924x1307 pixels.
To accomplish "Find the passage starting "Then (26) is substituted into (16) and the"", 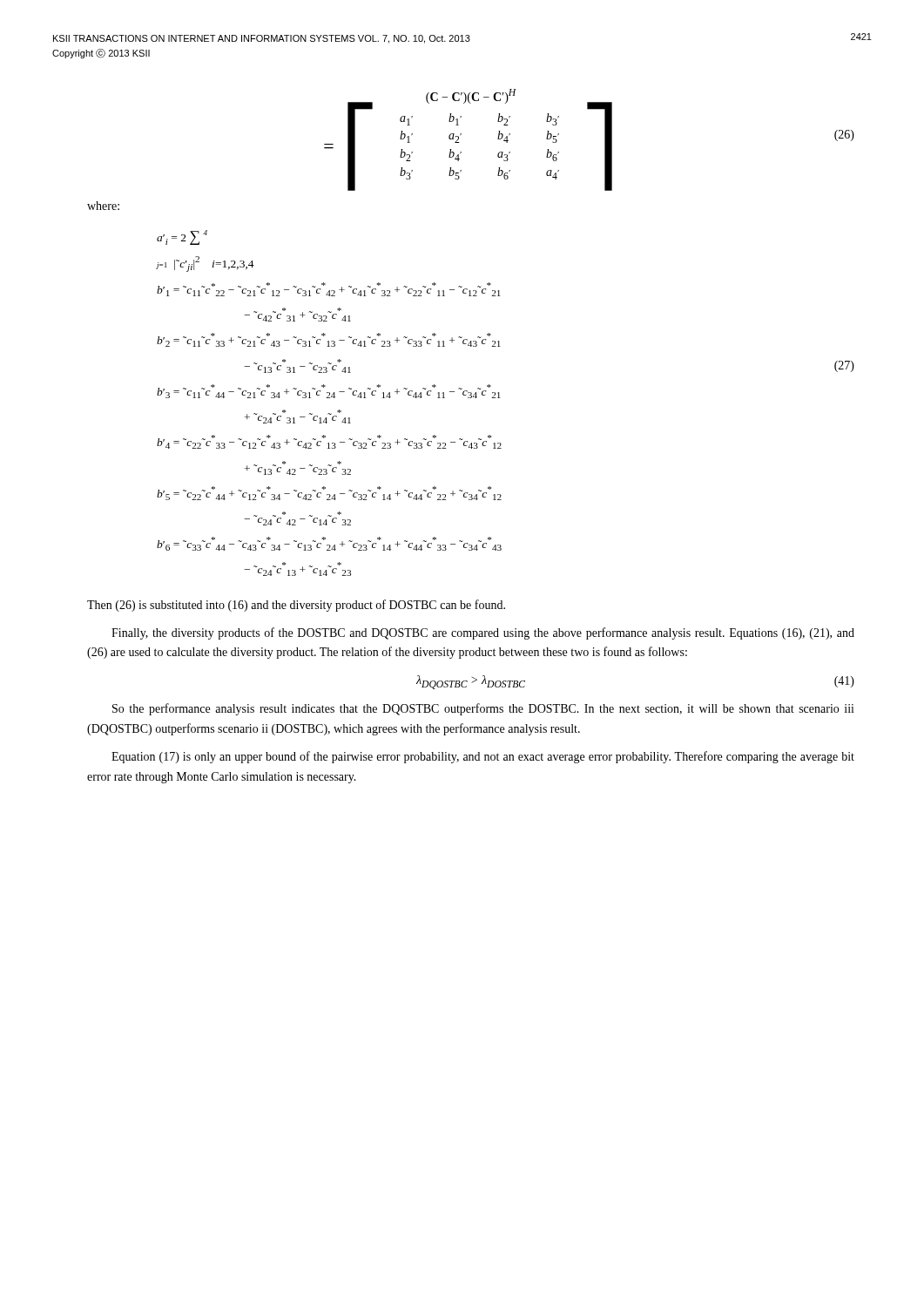I will [471, 629].
